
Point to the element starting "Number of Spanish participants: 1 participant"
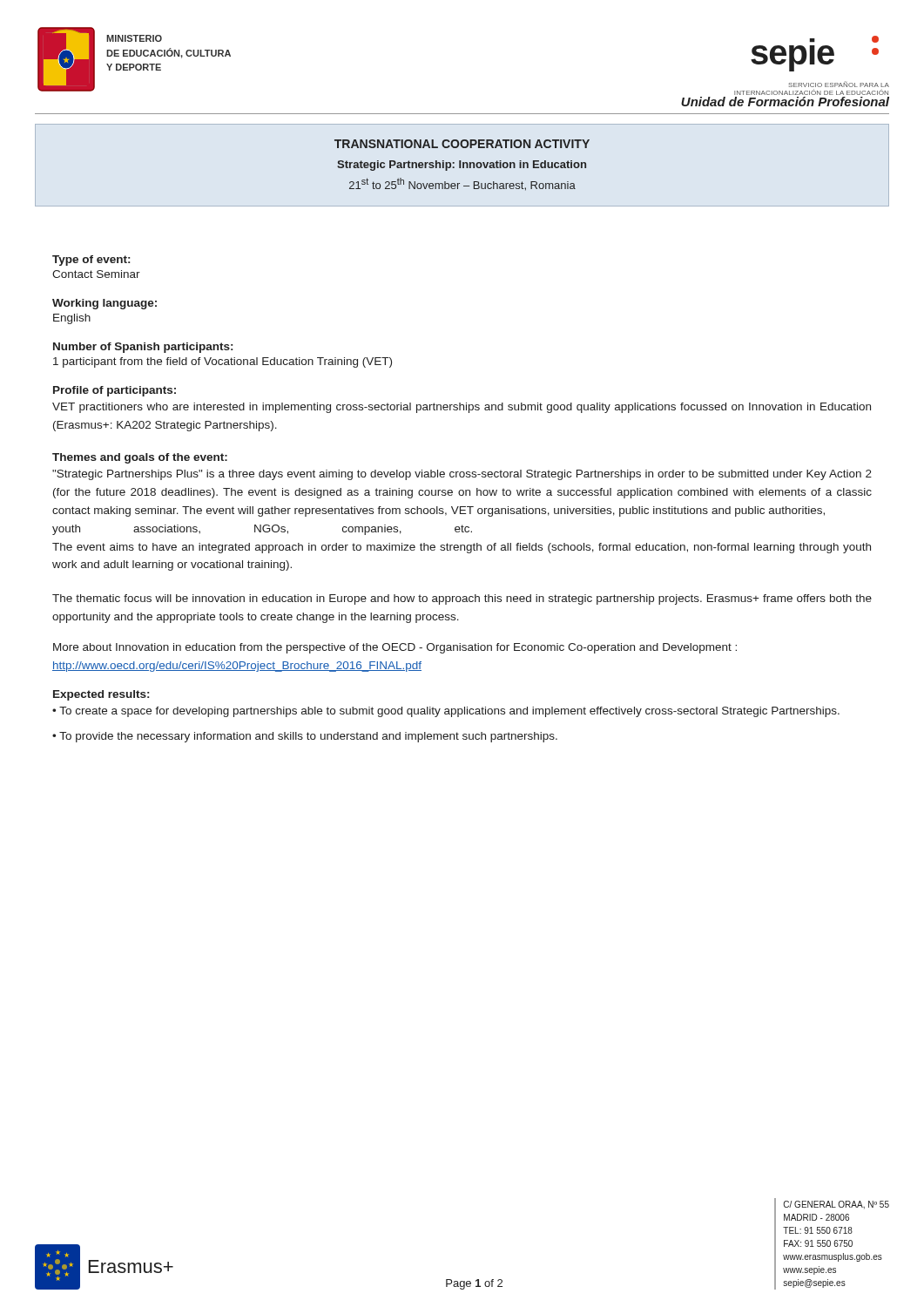[143, 348]
